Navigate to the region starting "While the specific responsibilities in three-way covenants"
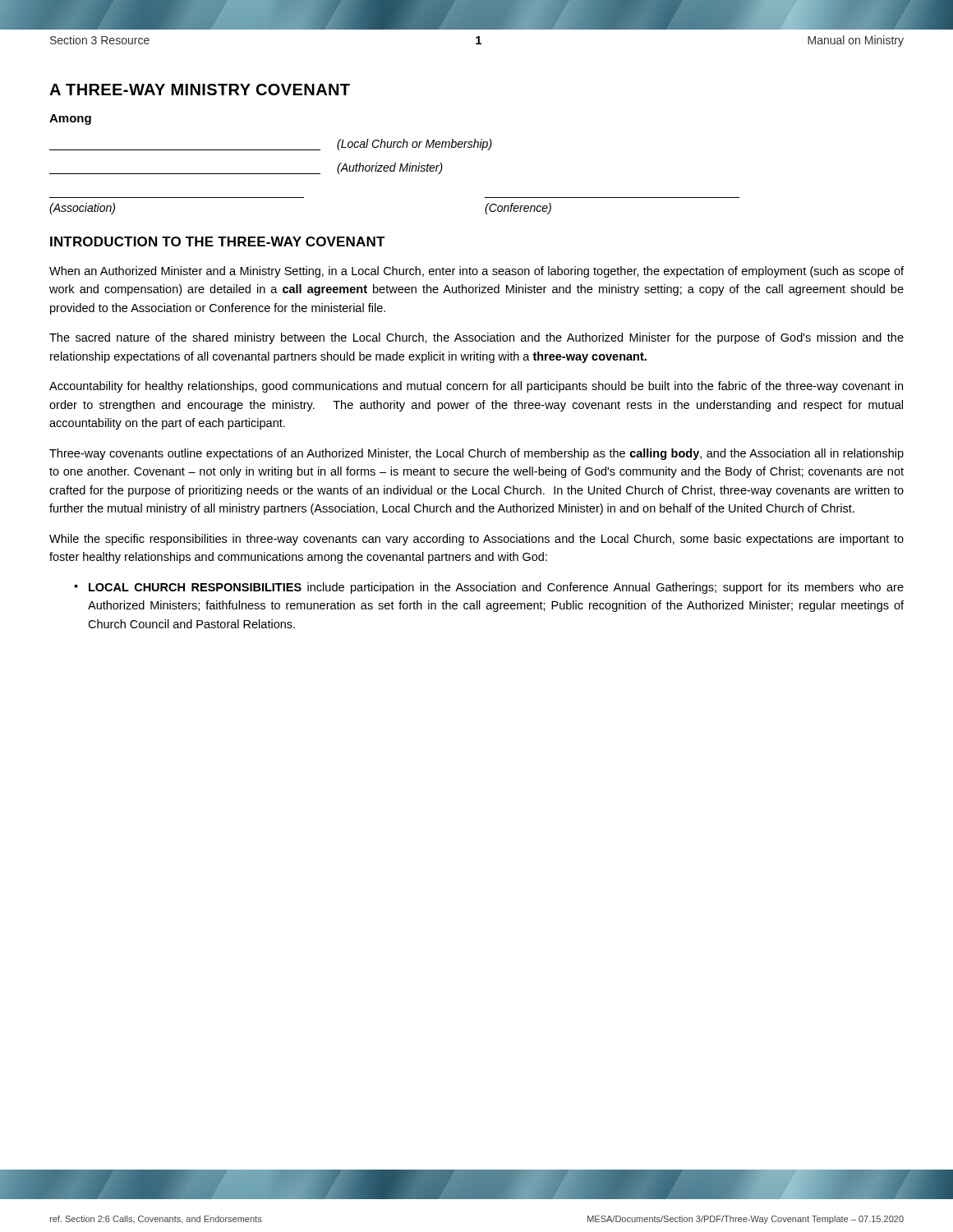 (476, 548)
